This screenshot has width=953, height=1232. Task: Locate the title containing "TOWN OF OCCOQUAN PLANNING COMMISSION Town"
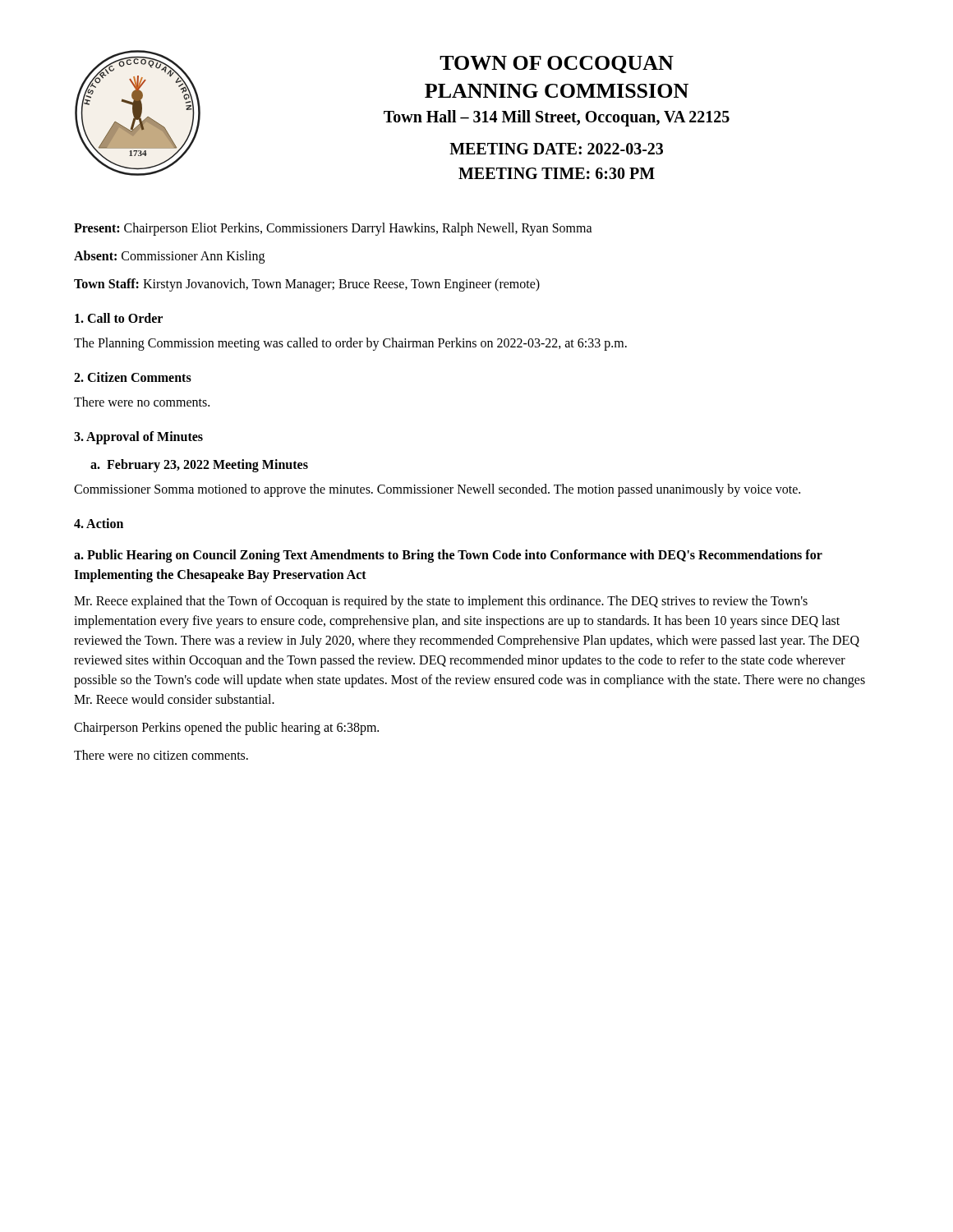coord(557,117)
